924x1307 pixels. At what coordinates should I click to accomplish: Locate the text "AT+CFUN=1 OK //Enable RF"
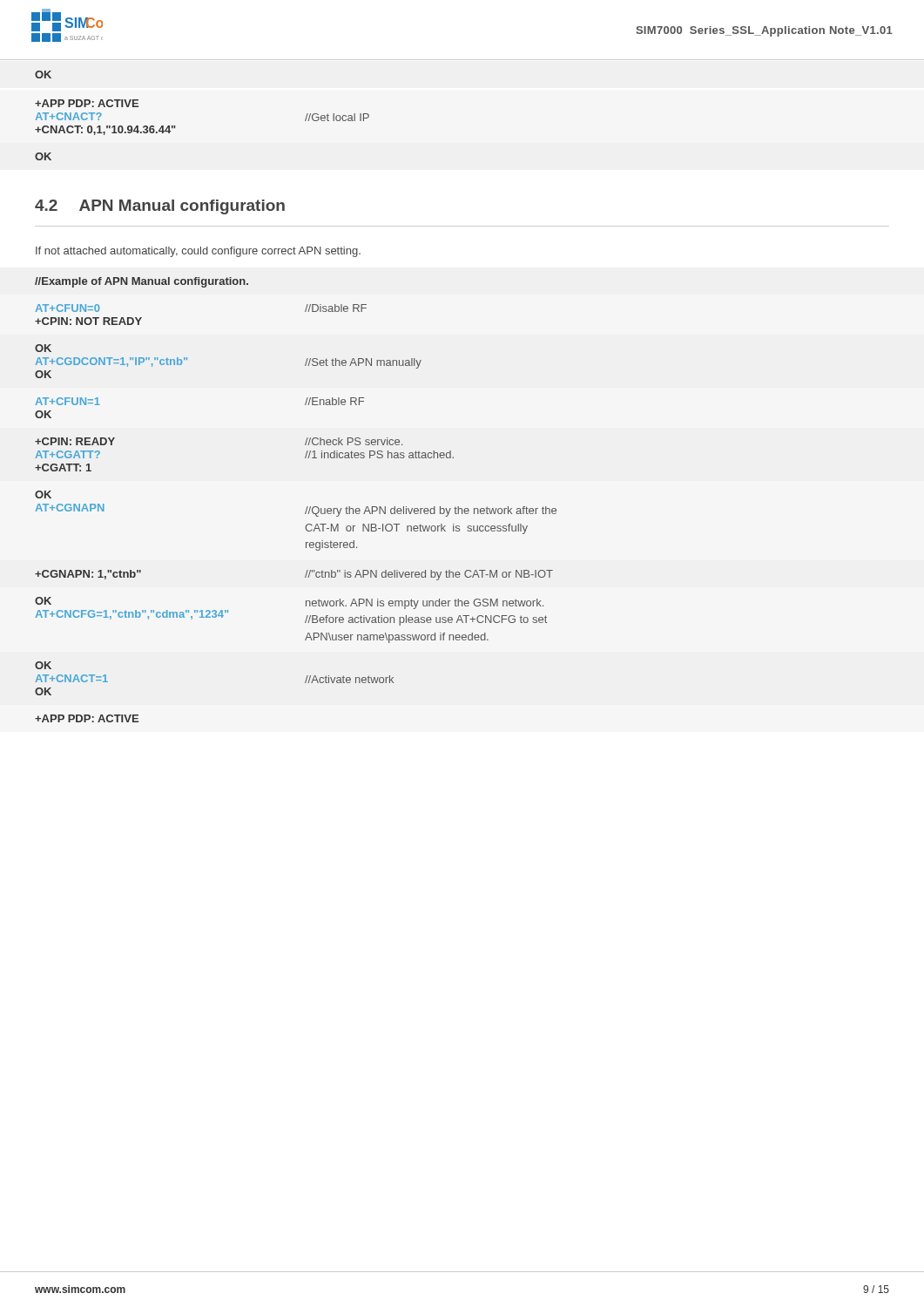[67, 401]
